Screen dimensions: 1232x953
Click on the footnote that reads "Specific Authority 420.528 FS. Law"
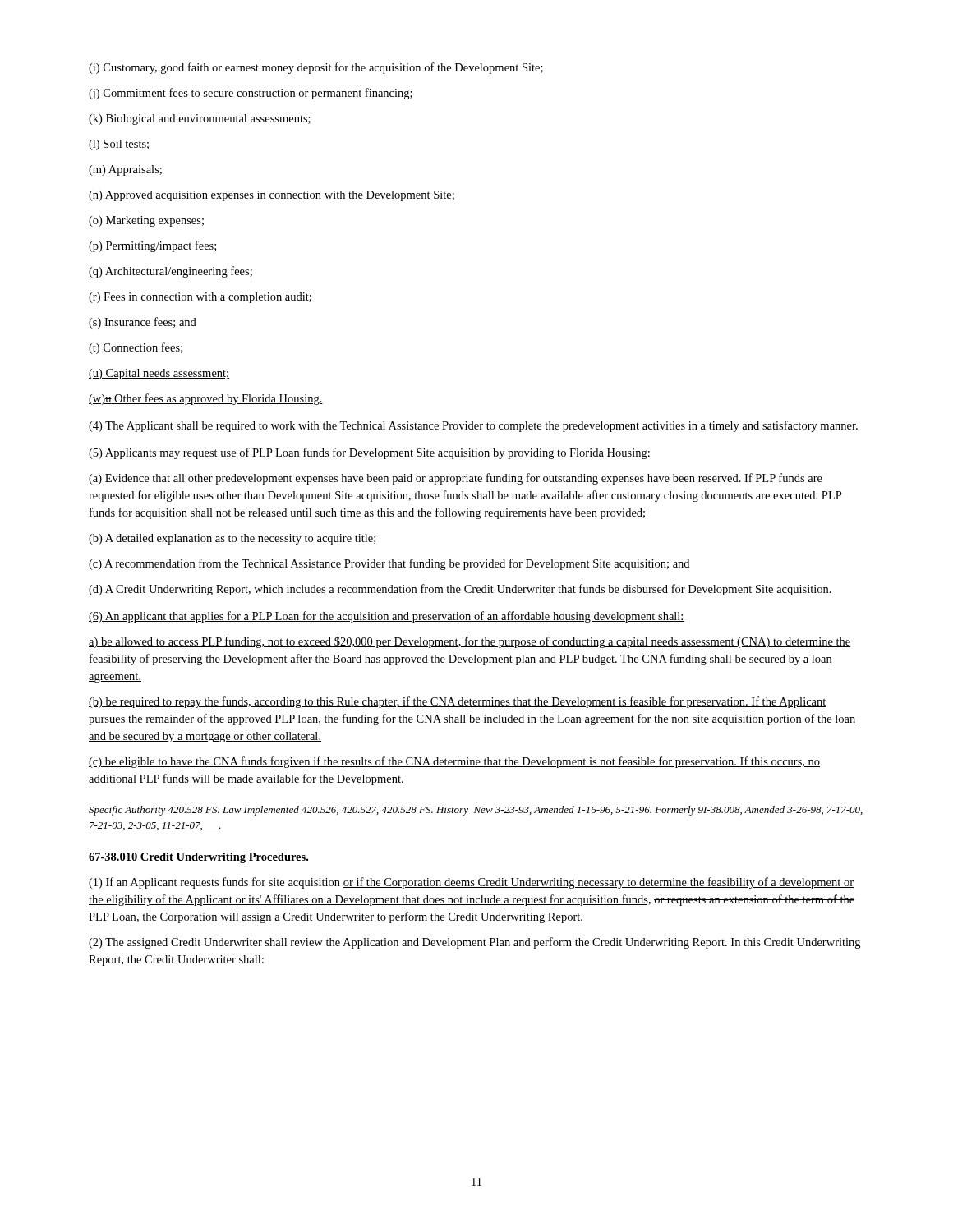click(x=476, y=818)
